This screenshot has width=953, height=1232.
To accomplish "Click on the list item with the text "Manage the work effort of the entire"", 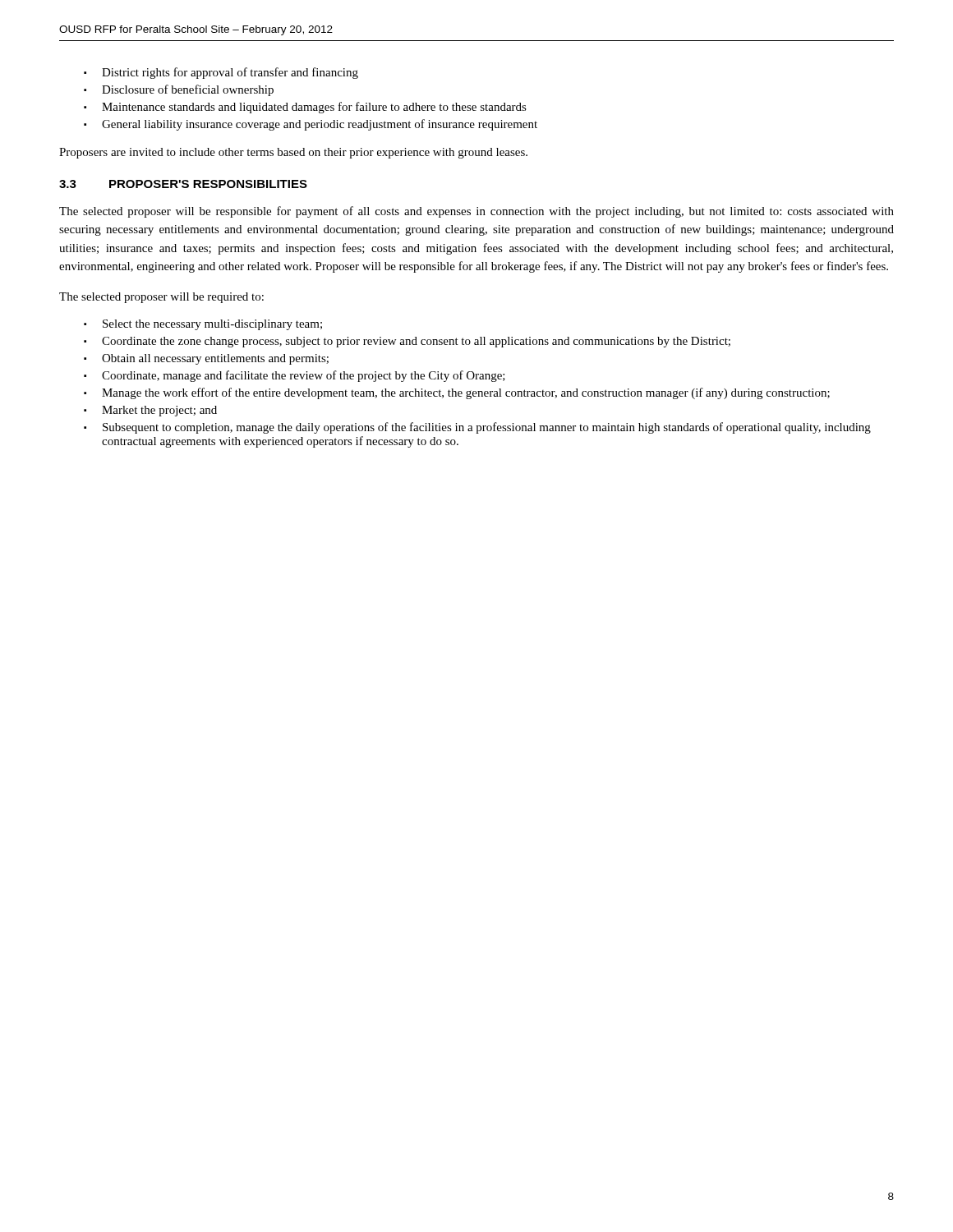I will [466, 393].
